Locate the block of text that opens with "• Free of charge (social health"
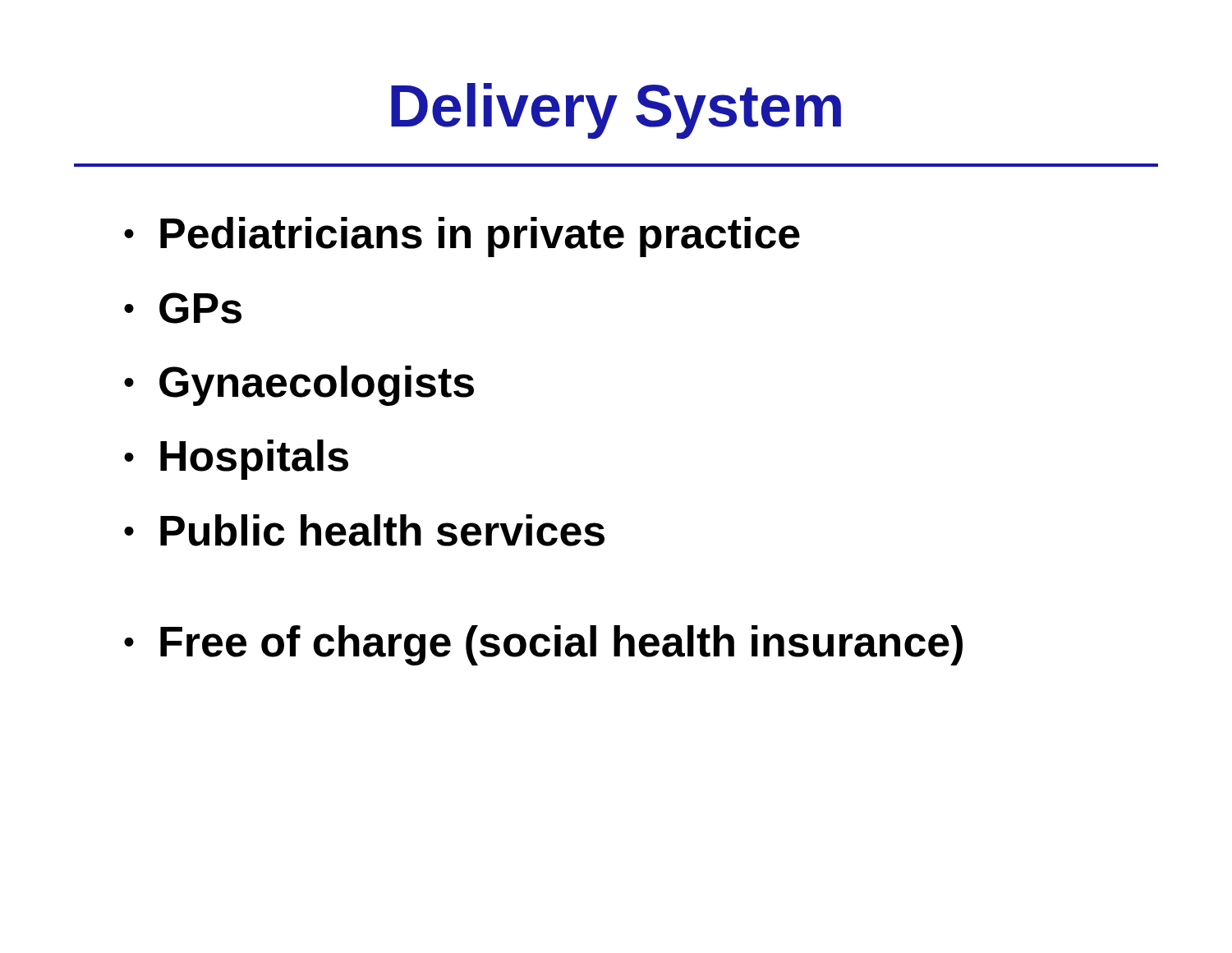Screen dimensions: 953x1232 coord(544,642)
